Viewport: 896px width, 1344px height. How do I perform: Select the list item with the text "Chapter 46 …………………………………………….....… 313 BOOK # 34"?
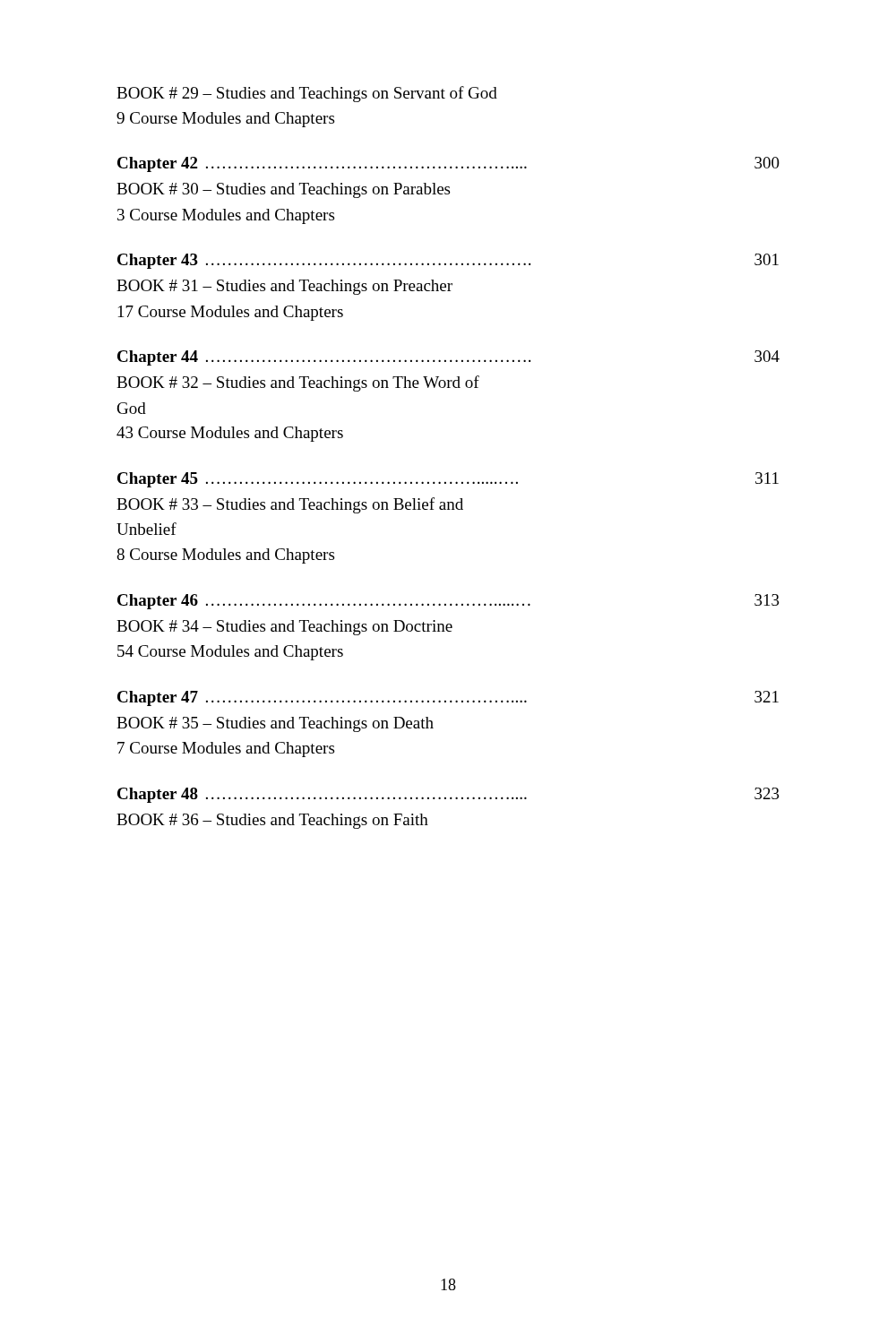point(448,627)
